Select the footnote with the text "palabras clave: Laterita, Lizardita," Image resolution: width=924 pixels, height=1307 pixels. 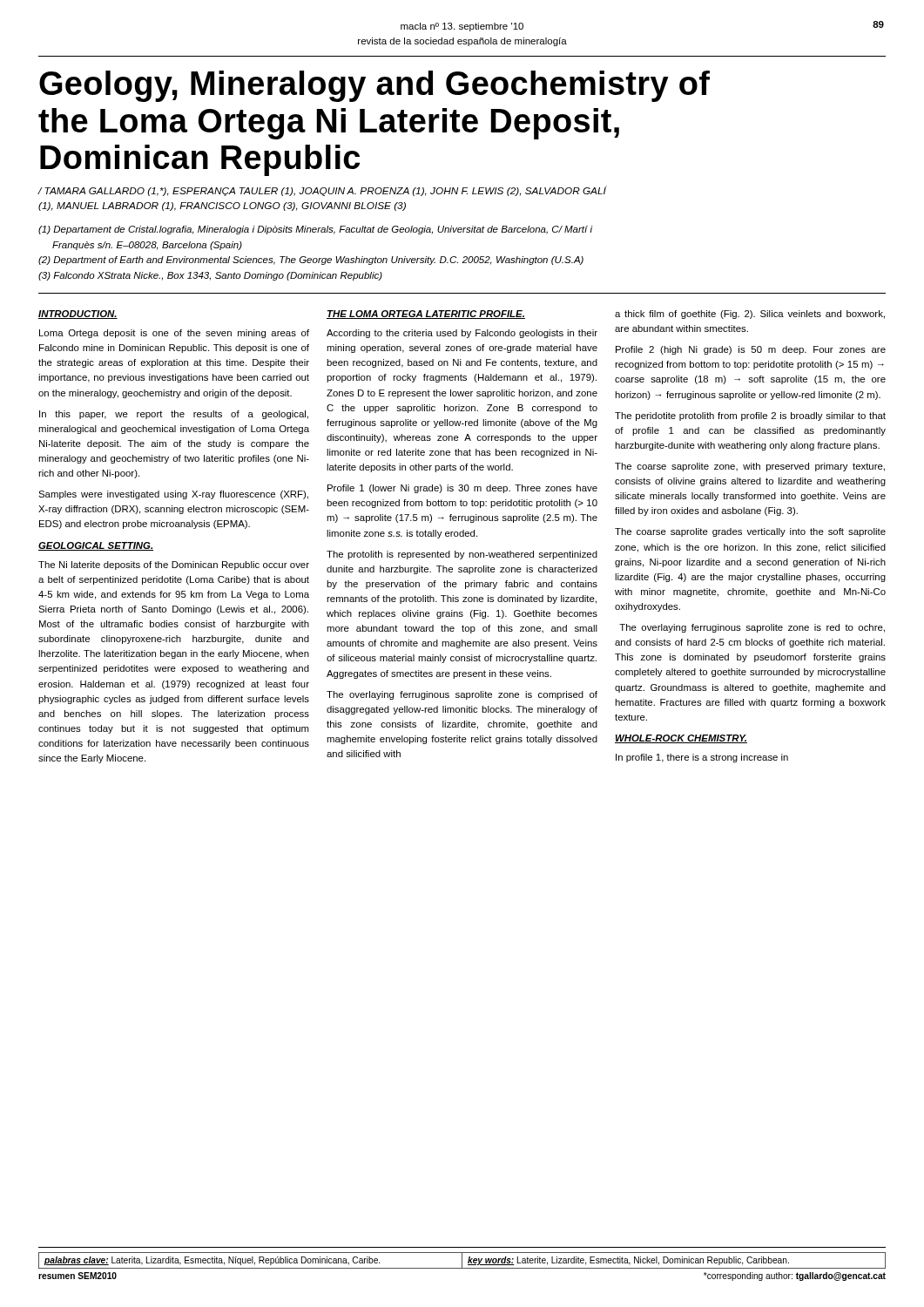coord(213,1260)
